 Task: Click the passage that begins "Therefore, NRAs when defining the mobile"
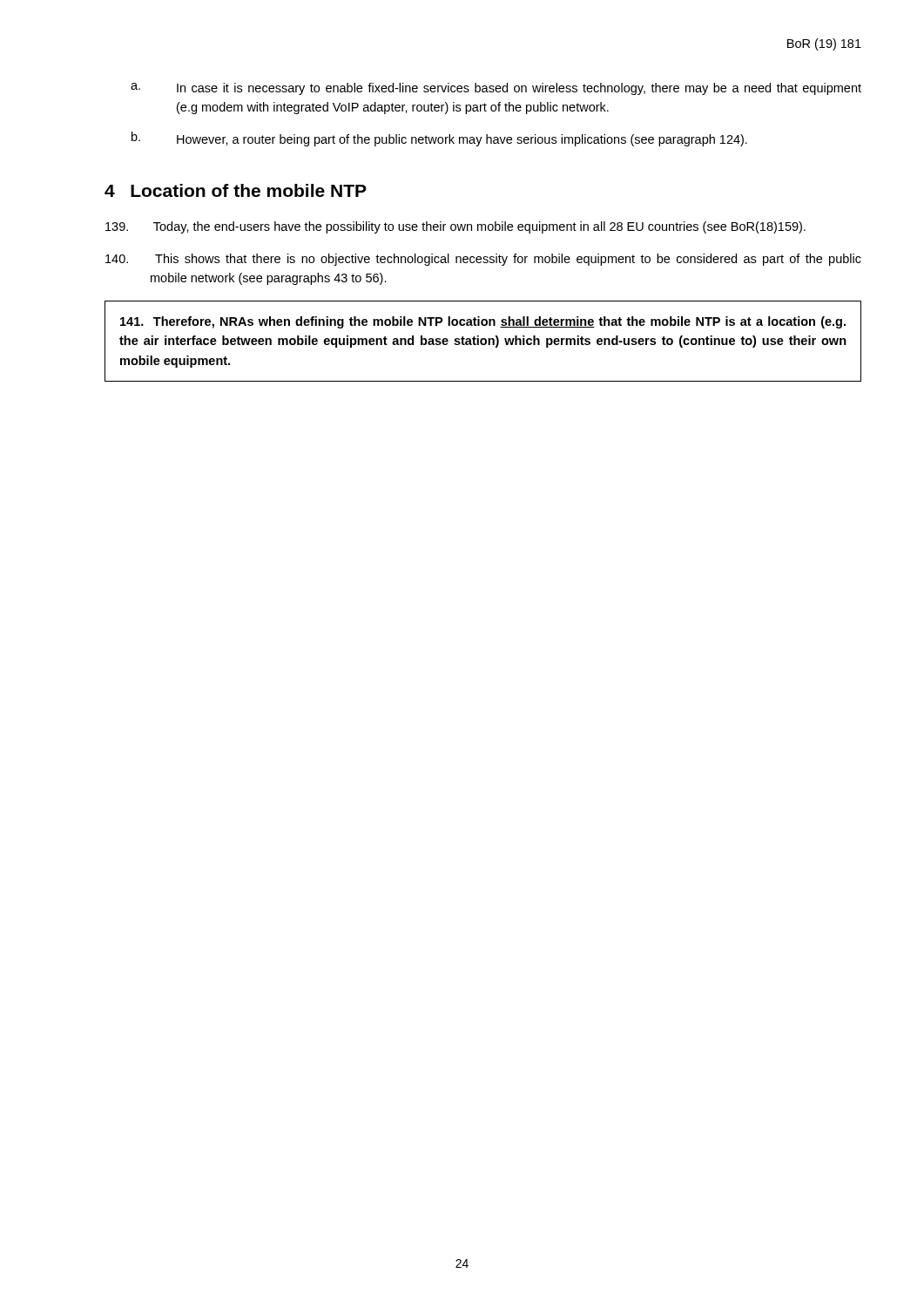coord(483,341)
